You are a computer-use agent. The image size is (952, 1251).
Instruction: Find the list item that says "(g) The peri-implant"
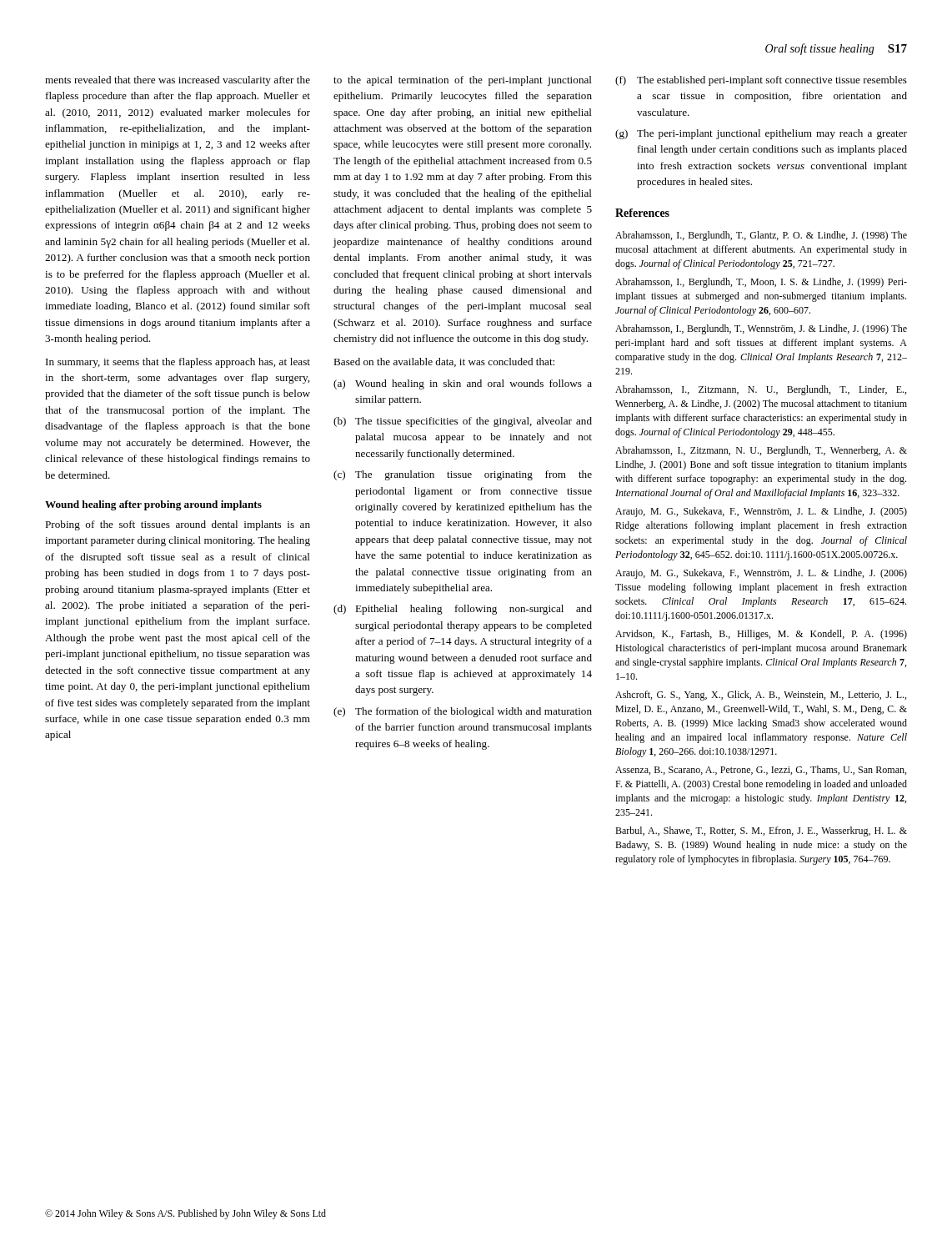click(x=761, y=157)
